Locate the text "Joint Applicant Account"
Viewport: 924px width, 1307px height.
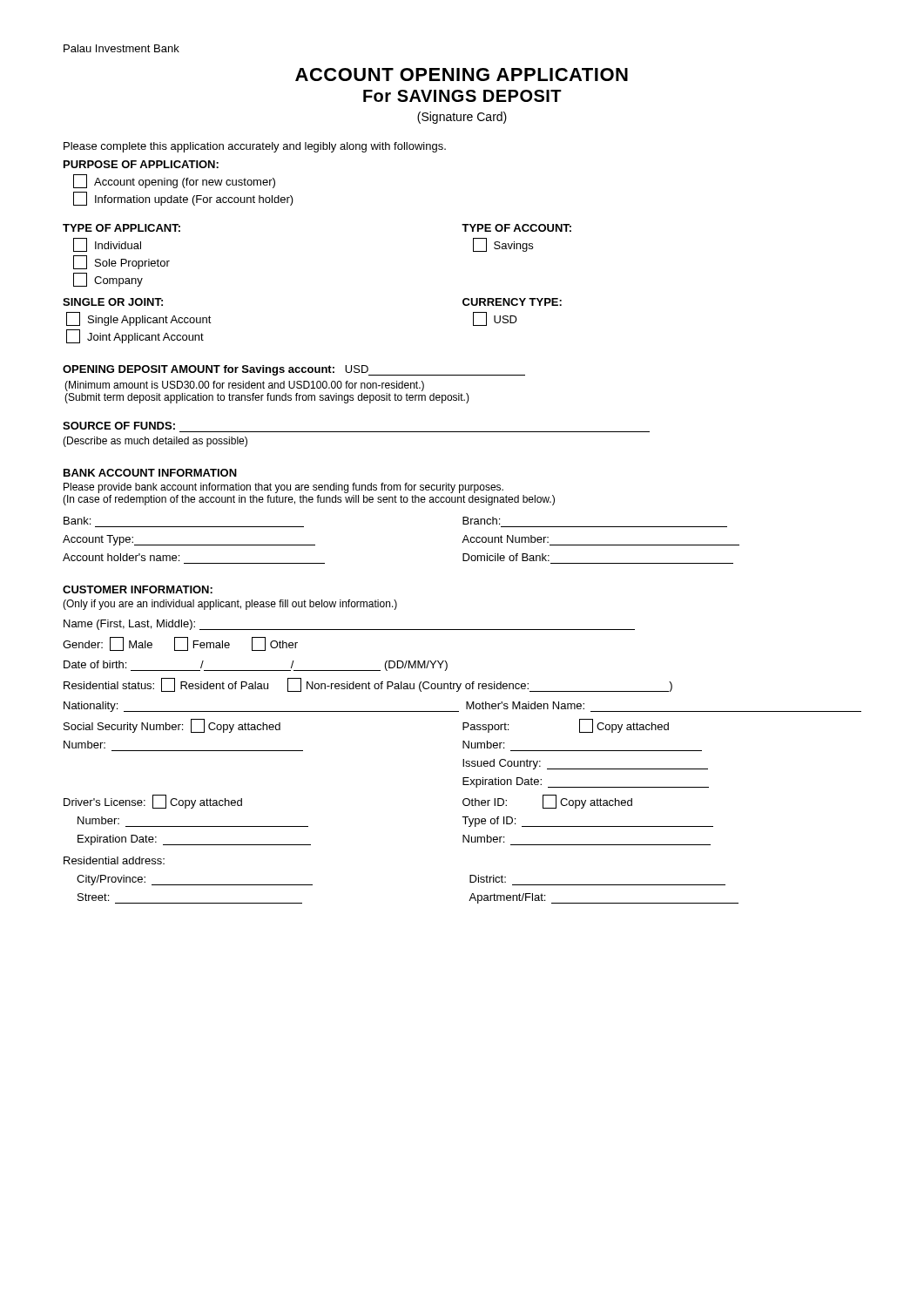(x=135, y=336)
